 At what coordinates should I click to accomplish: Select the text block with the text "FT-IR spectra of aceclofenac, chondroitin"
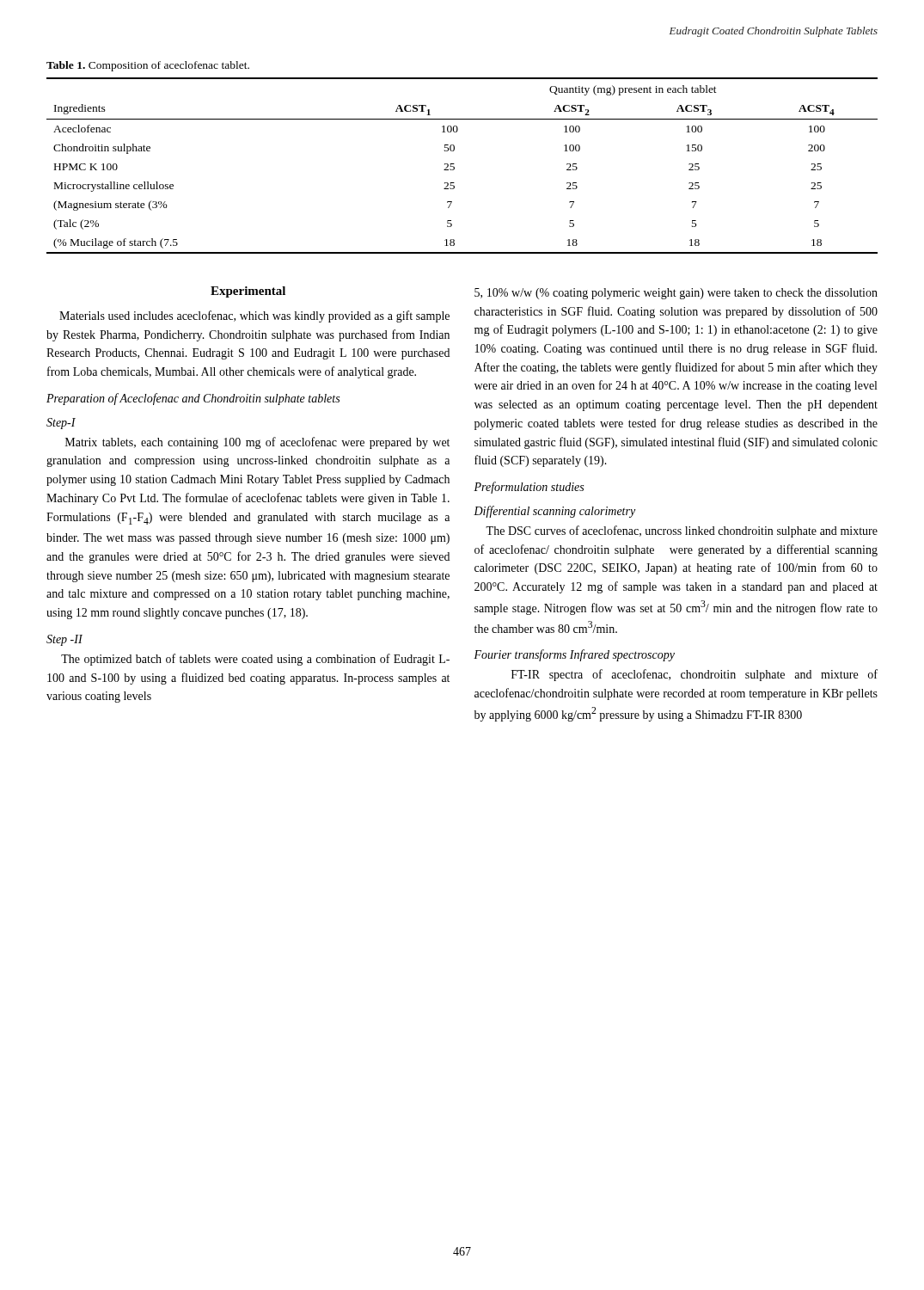(676, 695)
